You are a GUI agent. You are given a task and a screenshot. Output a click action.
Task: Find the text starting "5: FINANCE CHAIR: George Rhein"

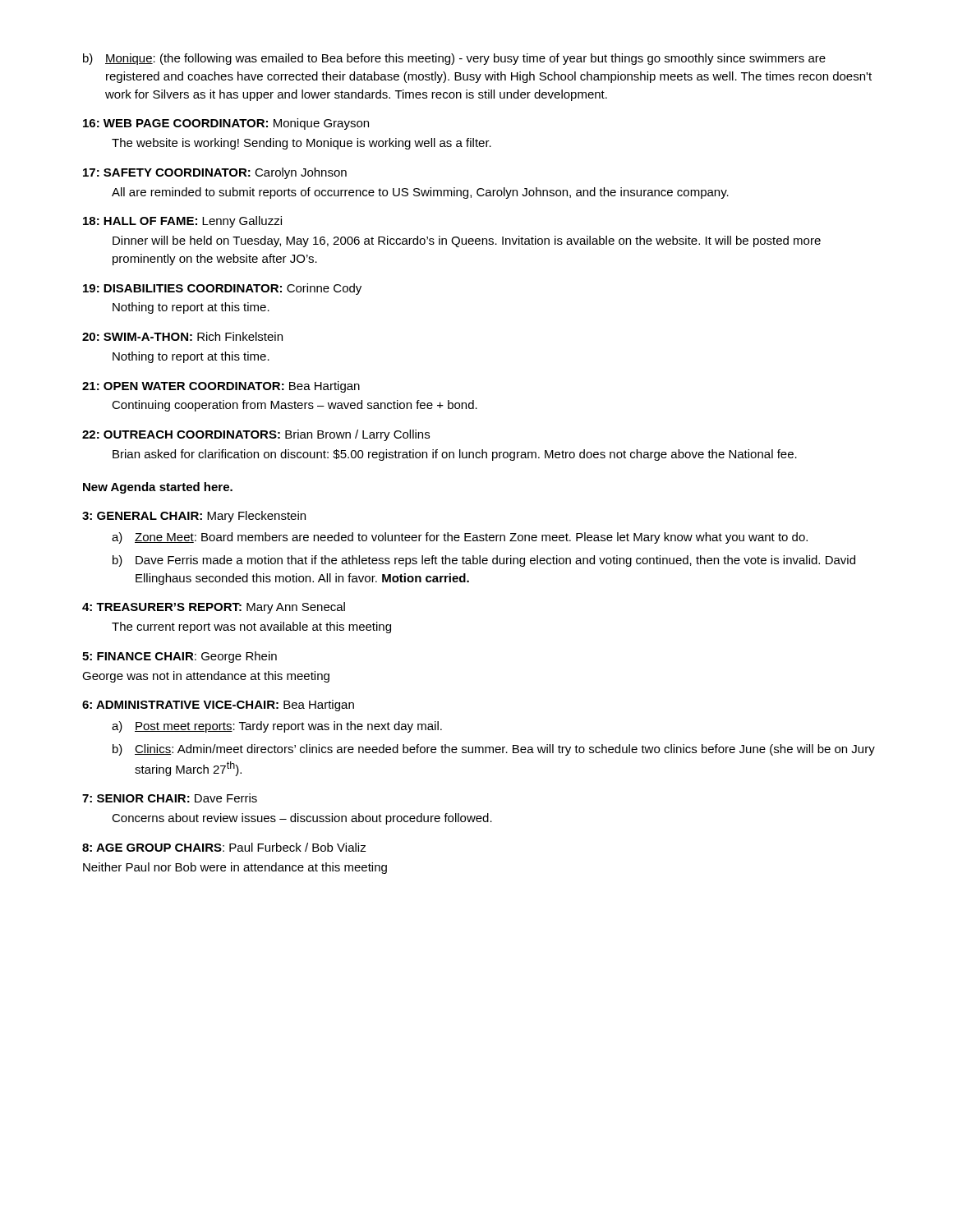(x=180, y=656)
